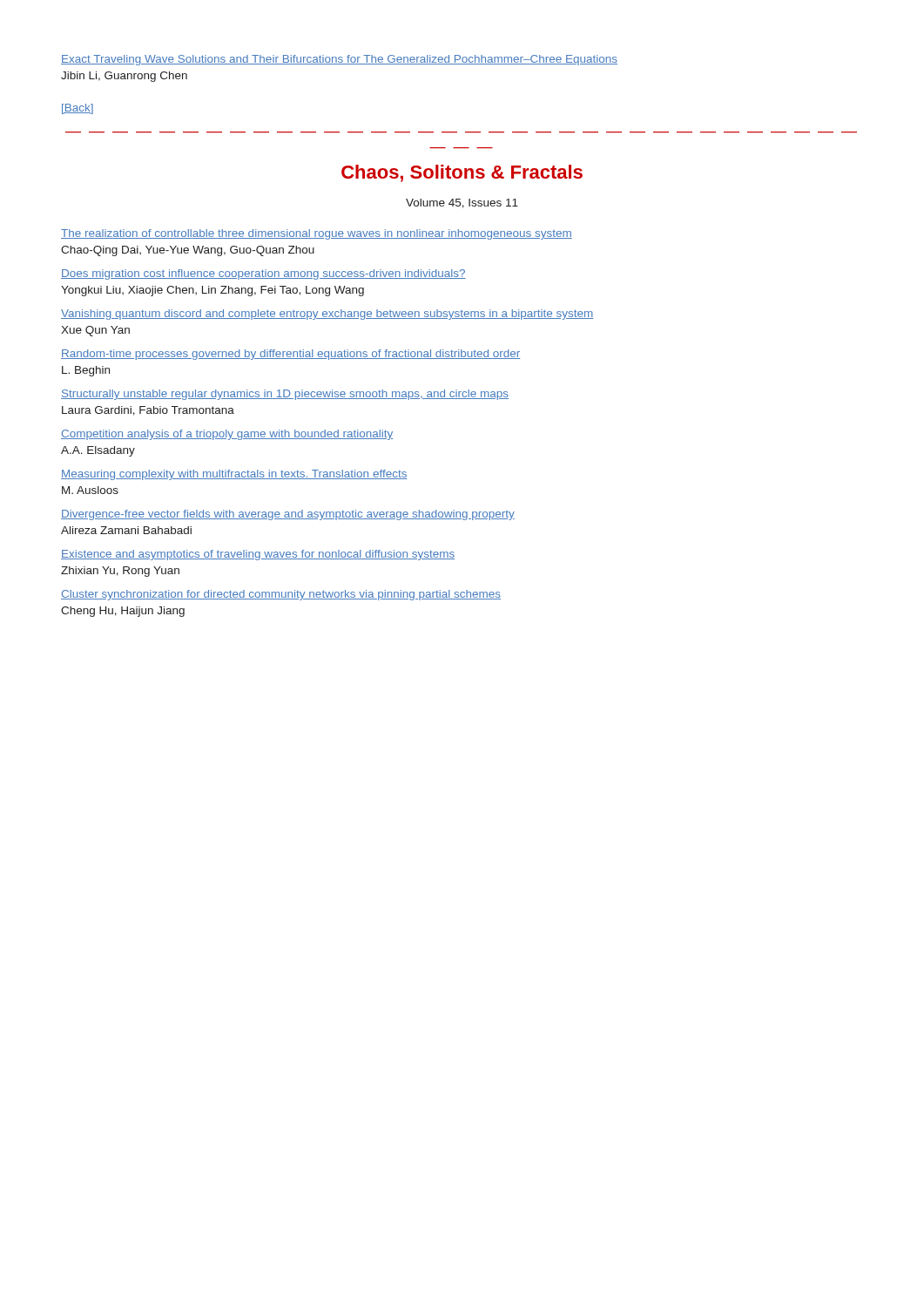Click on the text starting "Does migration cost"
Viewport: 924px width, 1307px height.
[x=462, y=273]
